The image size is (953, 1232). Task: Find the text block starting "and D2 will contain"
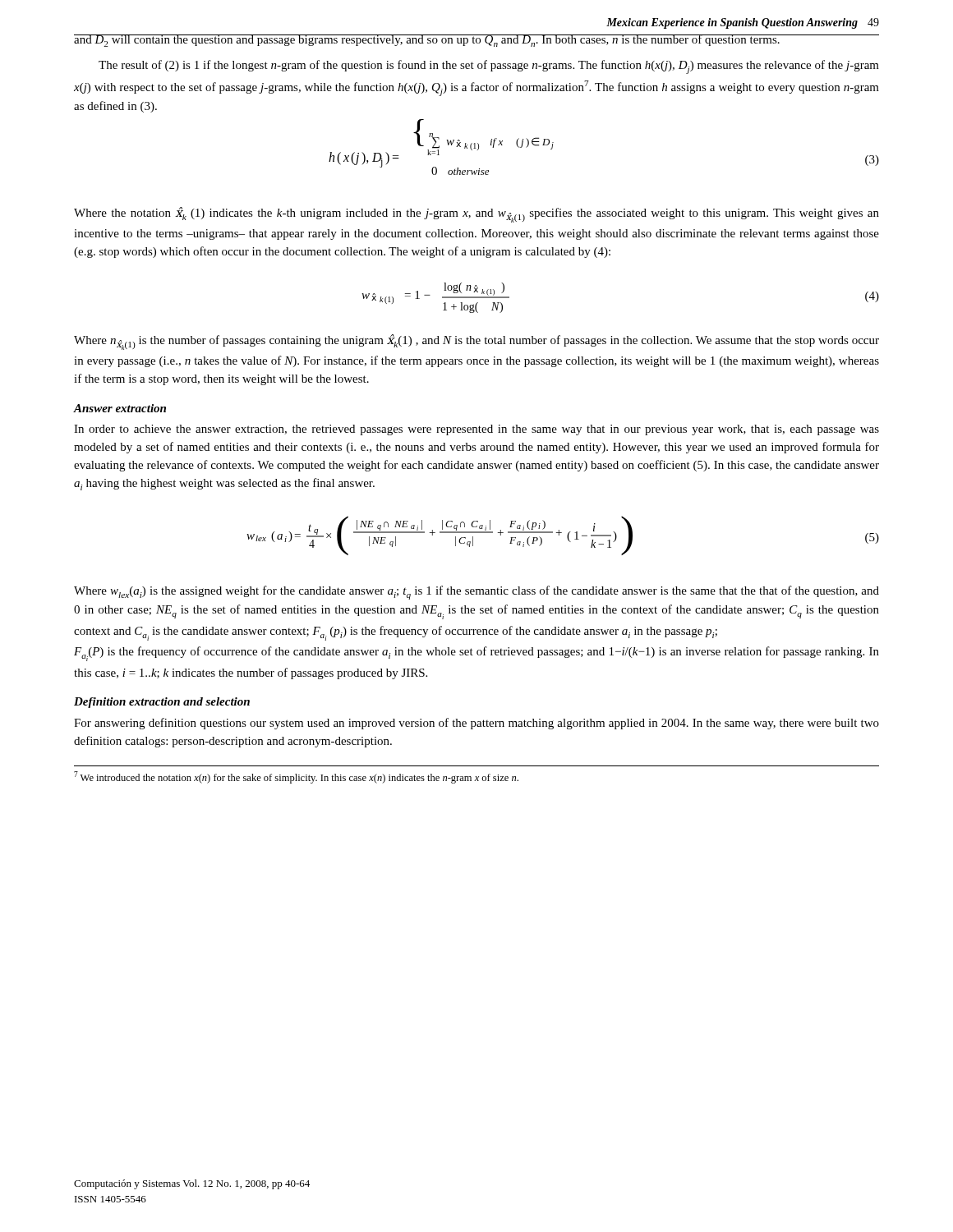pyautogui.click(x=476, y=41)
